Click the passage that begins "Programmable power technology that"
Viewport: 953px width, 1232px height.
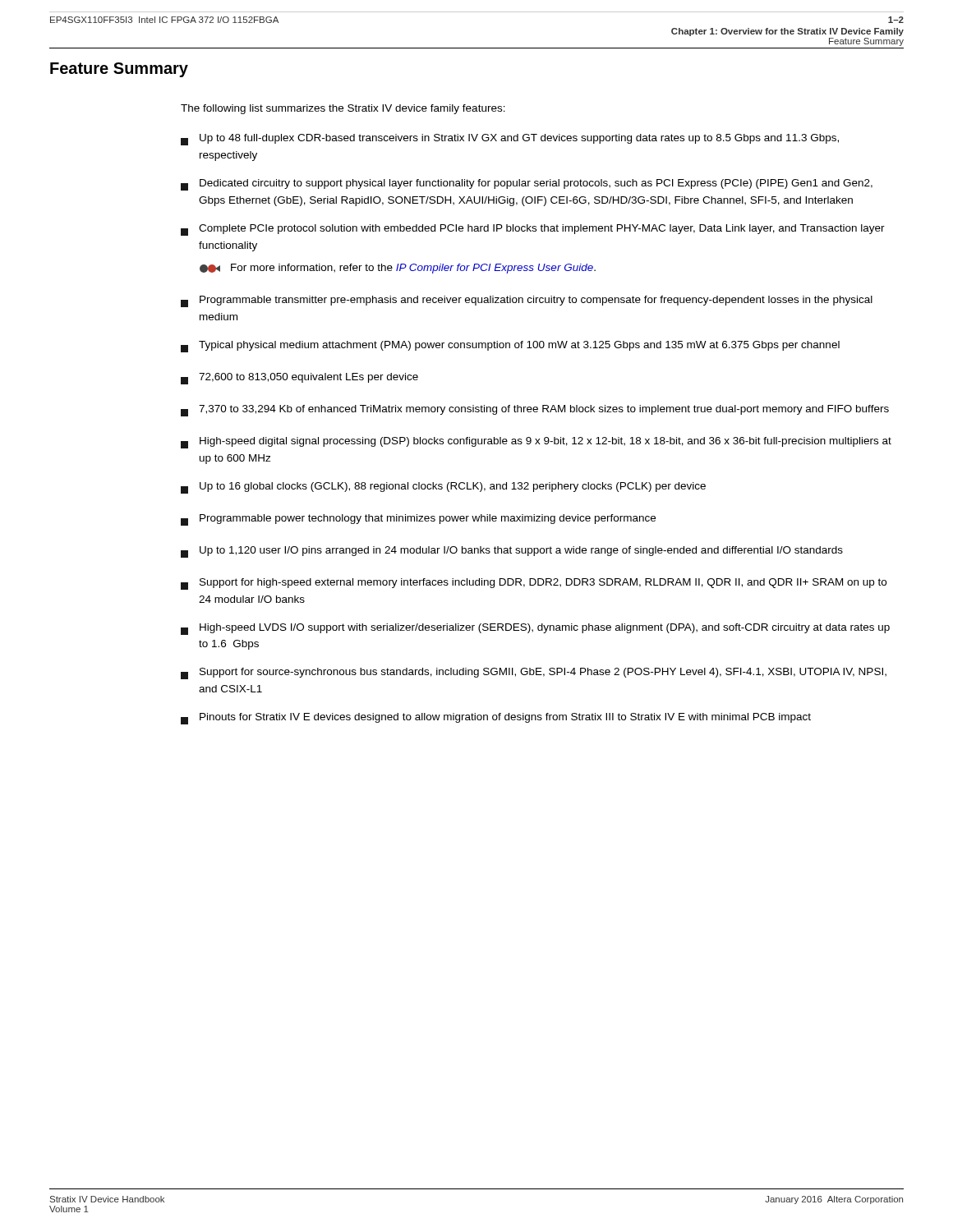click(419, 521)
